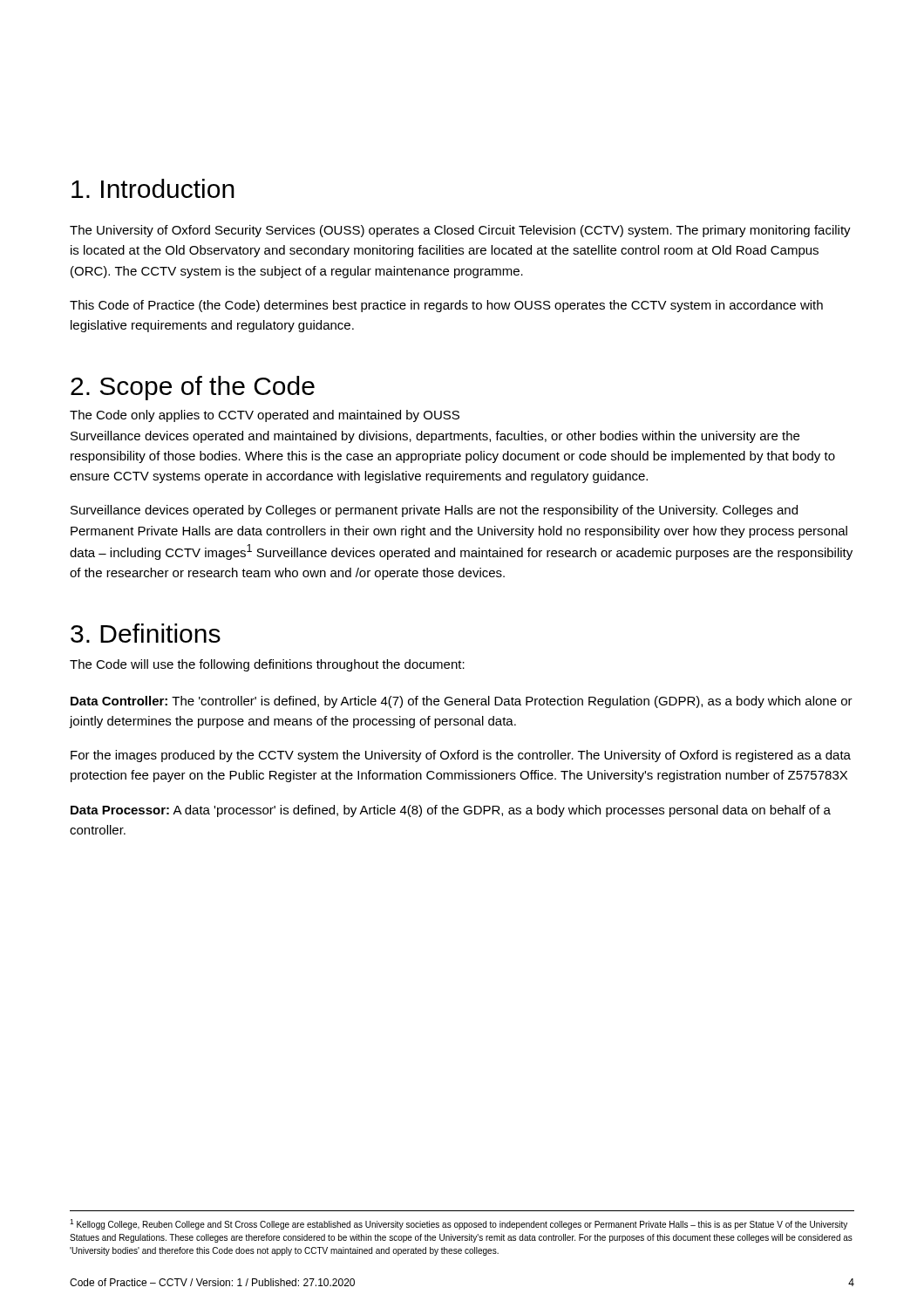Where is the passage that starts "This Code of"?
Image resolution: width=924 pixels, height=1308 pixels.
pyautogui.click(x=447, y=315)
